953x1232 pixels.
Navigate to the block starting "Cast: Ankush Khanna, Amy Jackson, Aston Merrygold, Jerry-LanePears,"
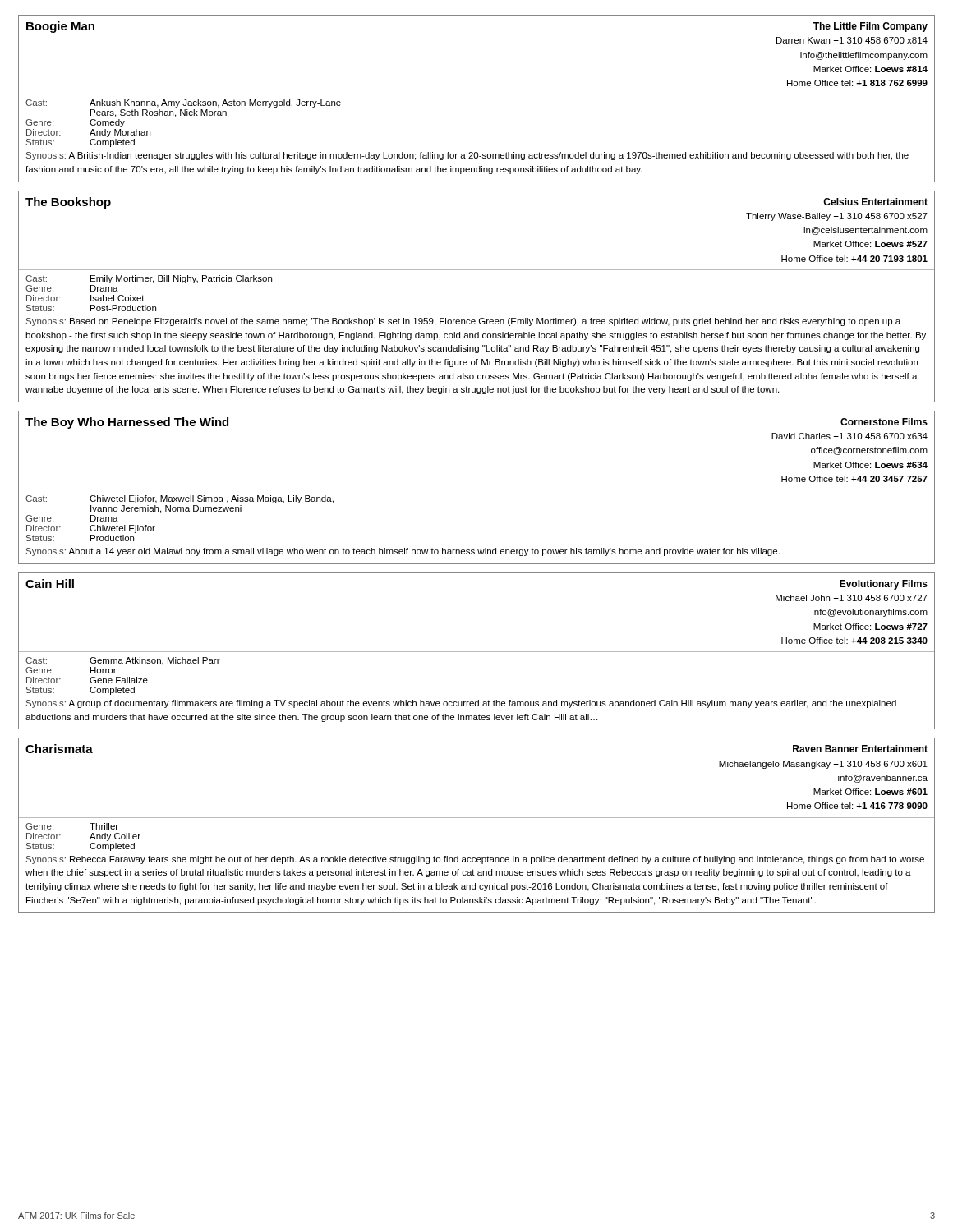183,103
